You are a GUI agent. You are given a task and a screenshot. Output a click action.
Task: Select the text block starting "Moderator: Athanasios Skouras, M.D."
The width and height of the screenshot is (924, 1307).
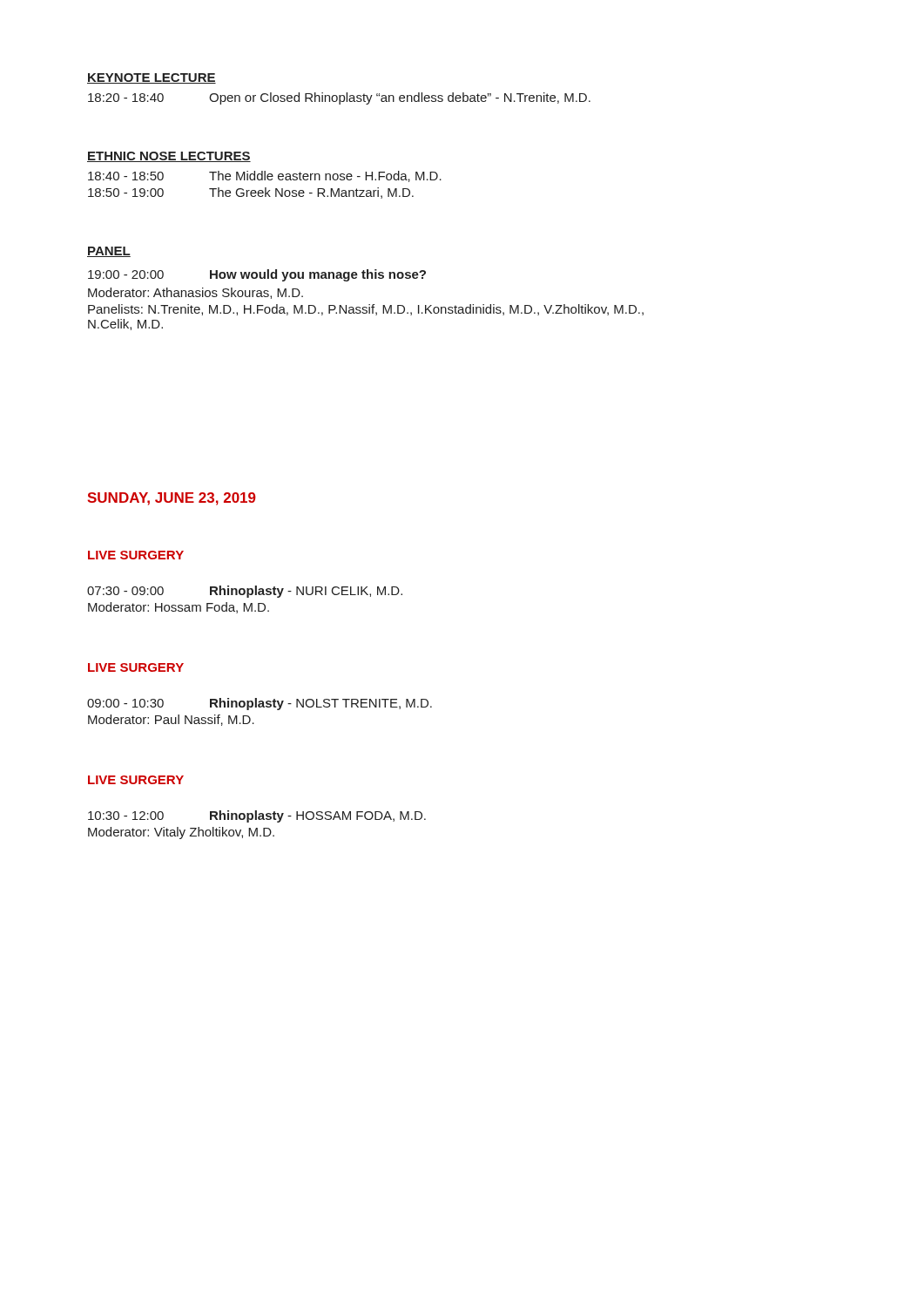pos(196,292)
